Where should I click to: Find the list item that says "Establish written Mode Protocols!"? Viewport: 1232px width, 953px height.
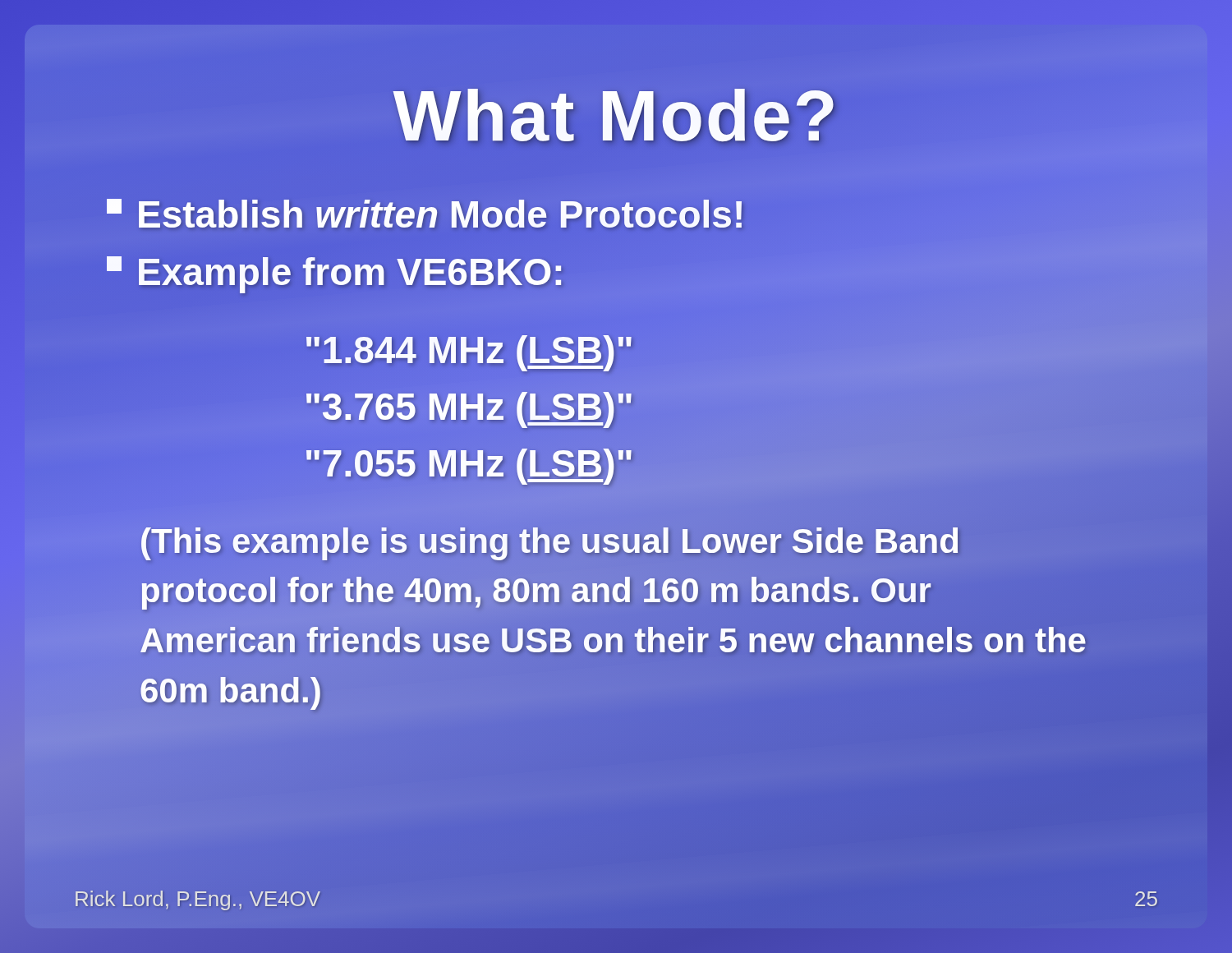(x=426, y=215)
